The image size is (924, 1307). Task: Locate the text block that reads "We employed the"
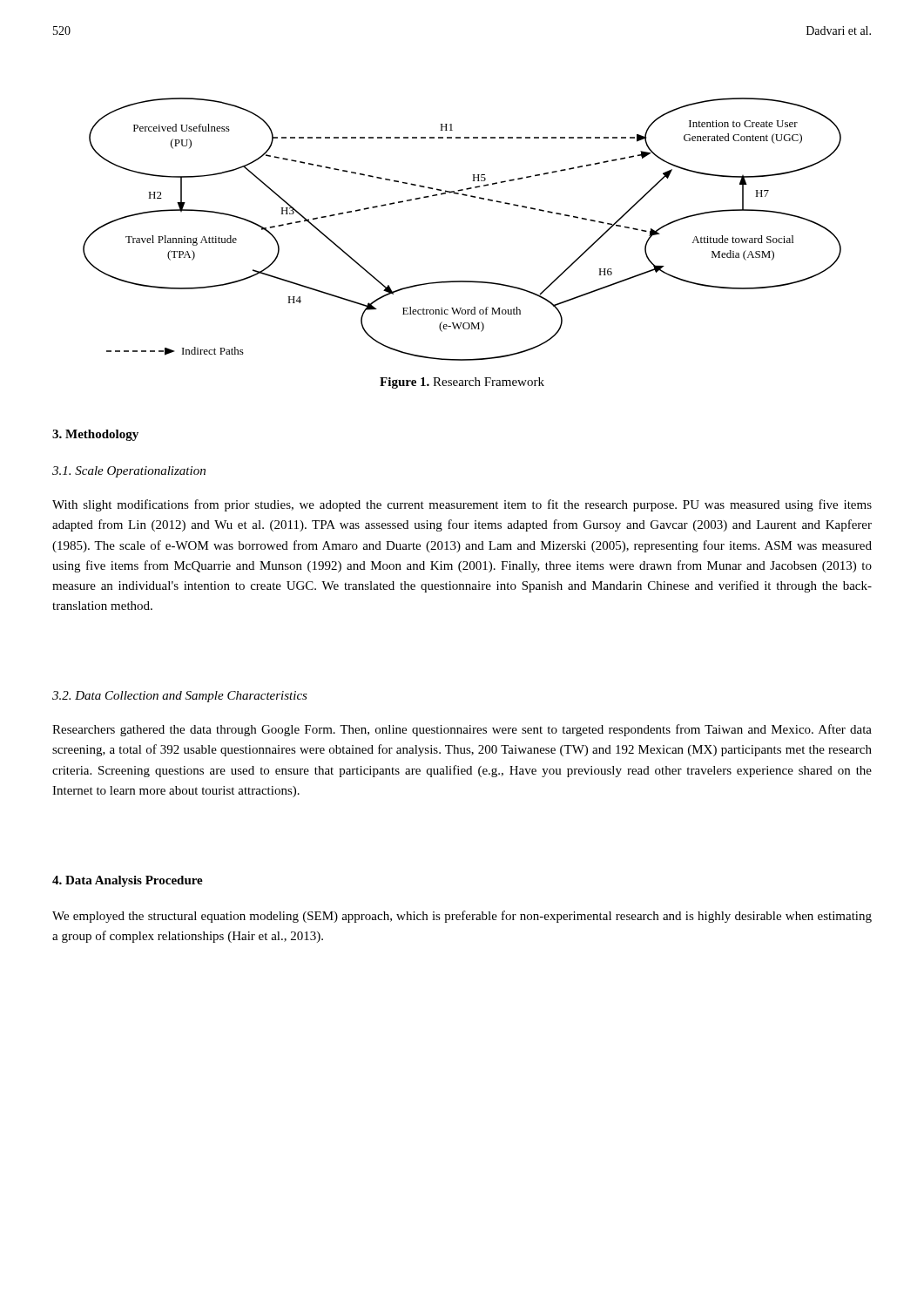pyautogui.click(x=462, y=926)
